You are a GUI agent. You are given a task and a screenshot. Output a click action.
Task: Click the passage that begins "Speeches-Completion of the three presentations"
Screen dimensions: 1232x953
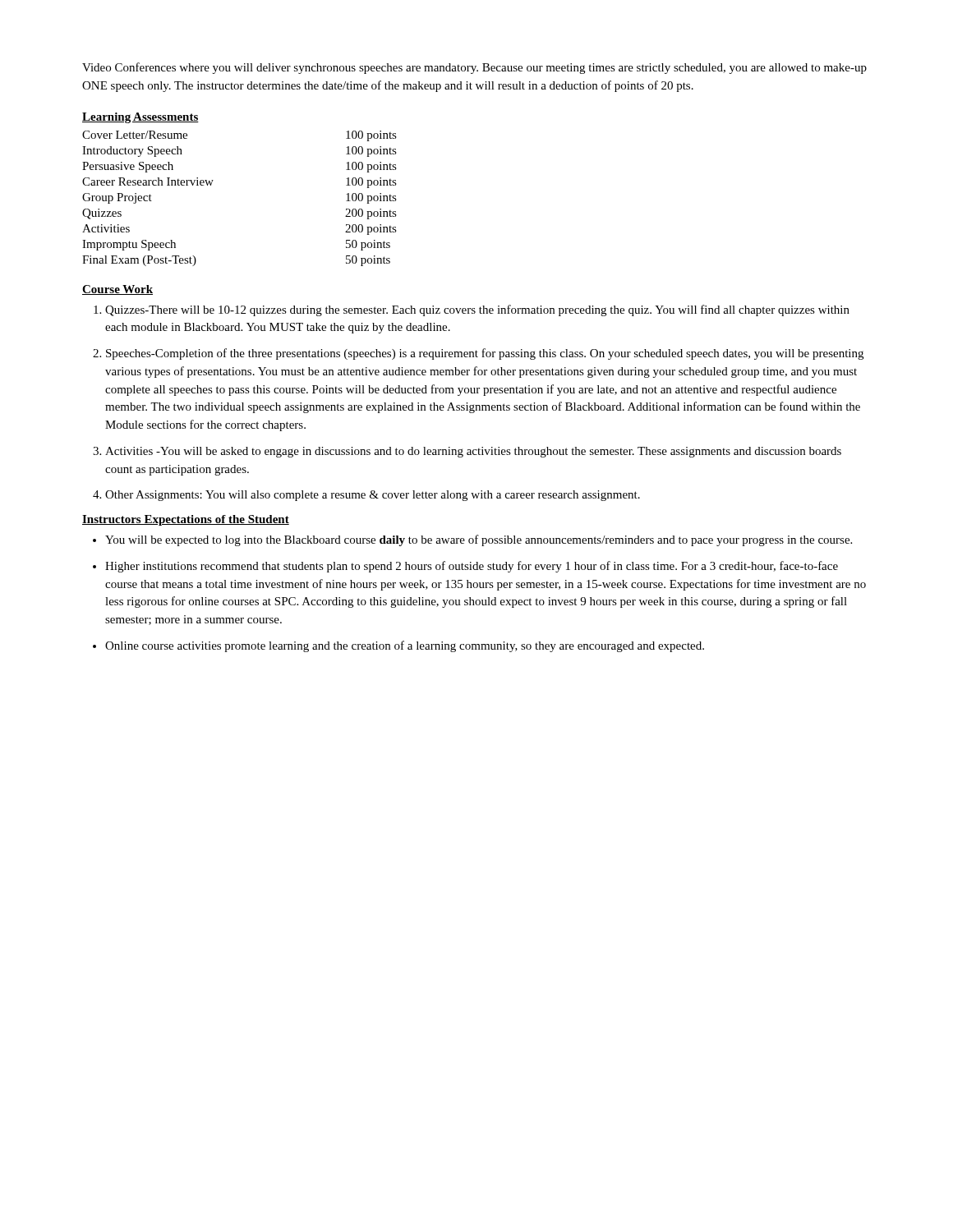pos(485,389)
